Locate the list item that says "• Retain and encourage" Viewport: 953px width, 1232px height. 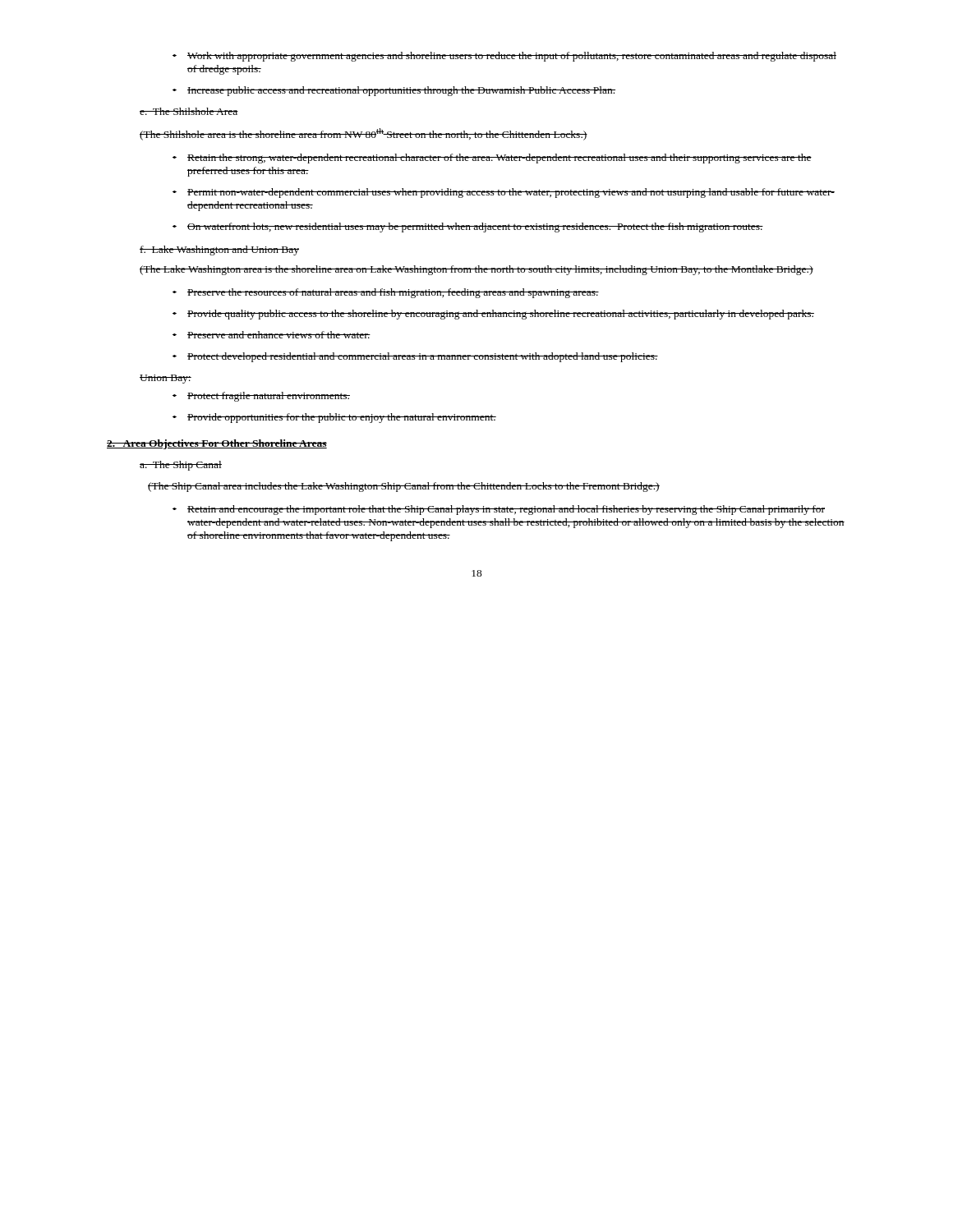[509, 522]
